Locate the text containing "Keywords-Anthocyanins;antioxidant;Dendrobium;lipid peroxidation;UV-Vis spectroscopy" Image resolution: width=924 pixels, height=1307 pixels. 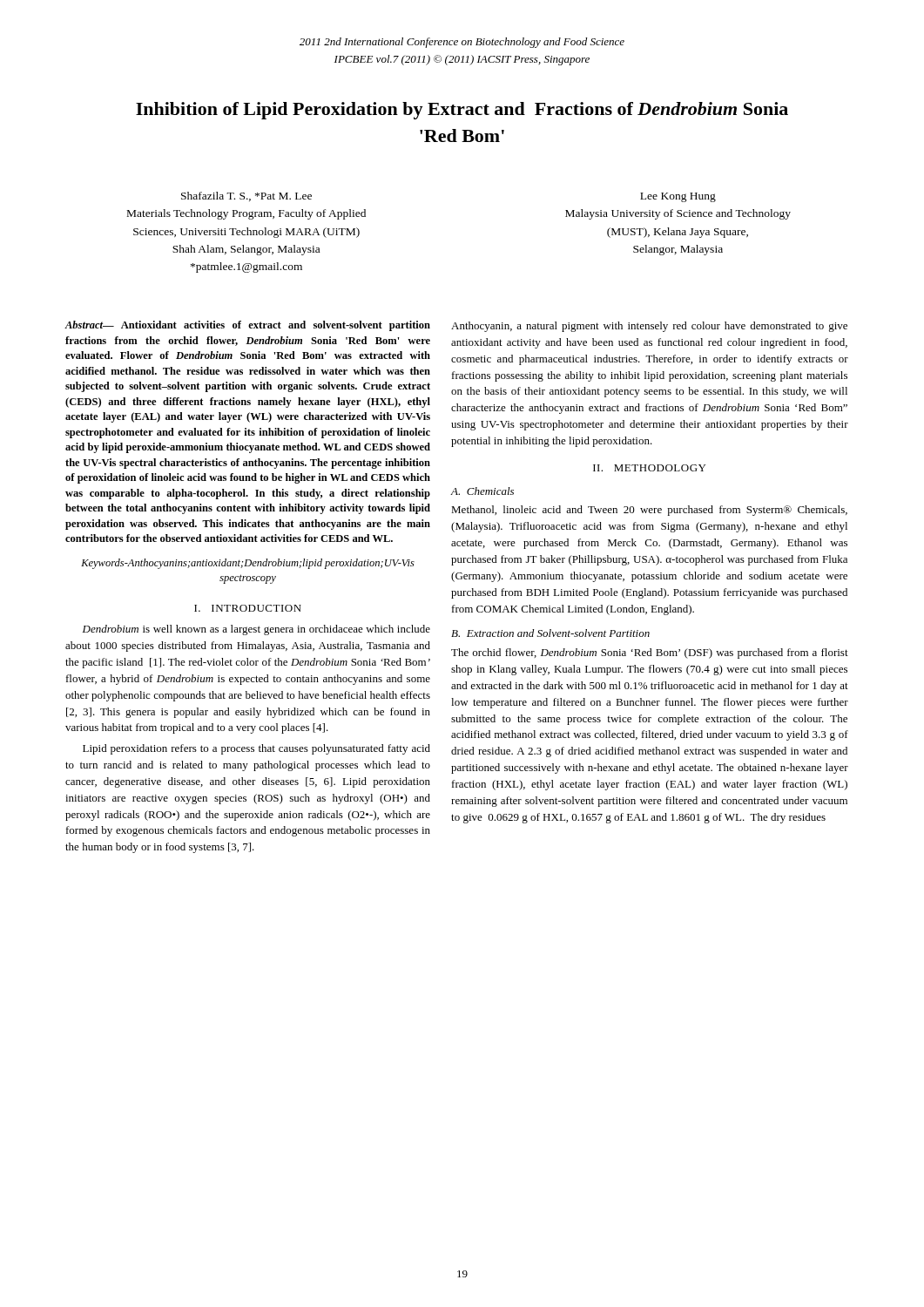point(248,570)
